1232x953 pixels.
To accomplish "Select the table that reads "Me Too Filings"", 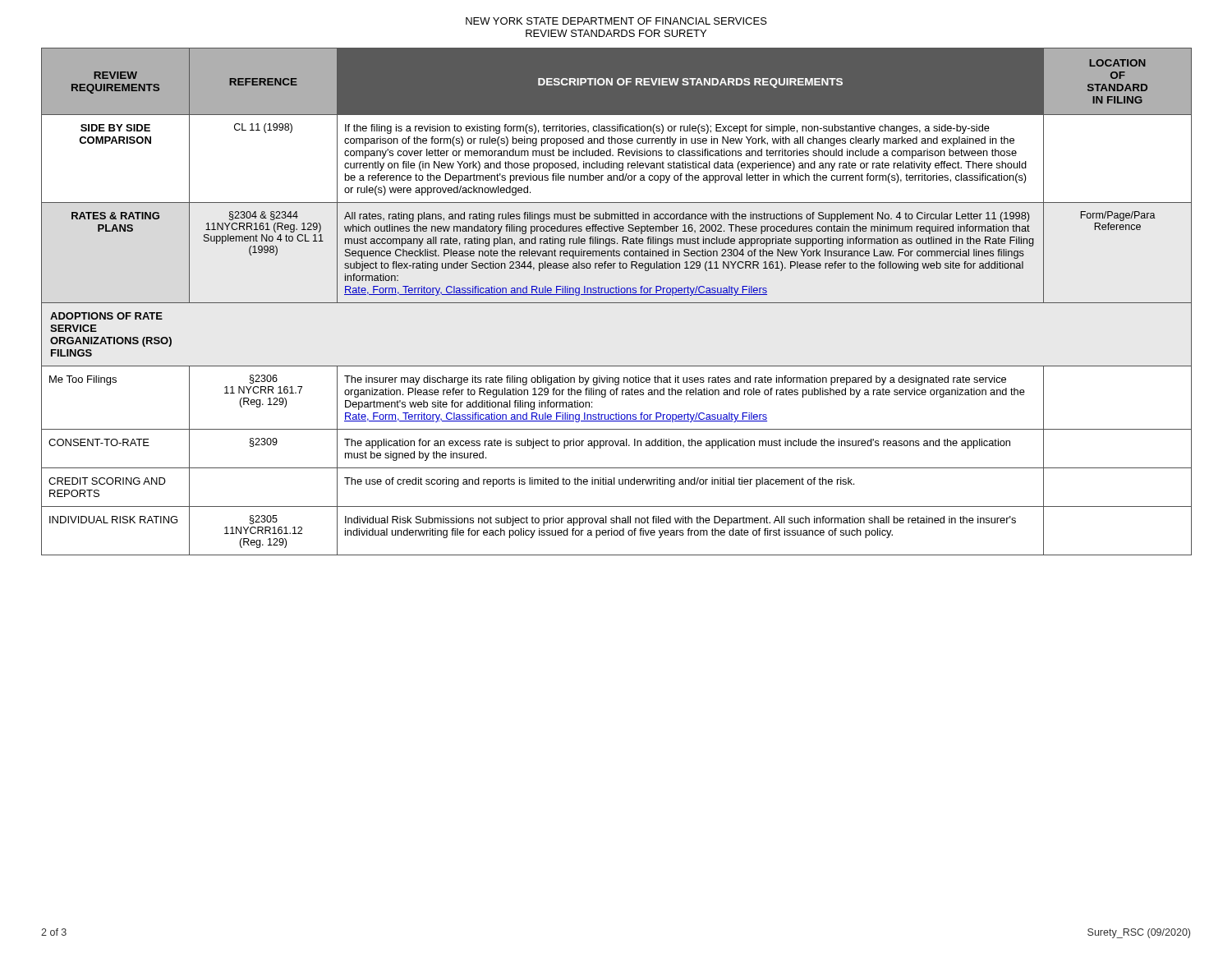I will [616, 302].
